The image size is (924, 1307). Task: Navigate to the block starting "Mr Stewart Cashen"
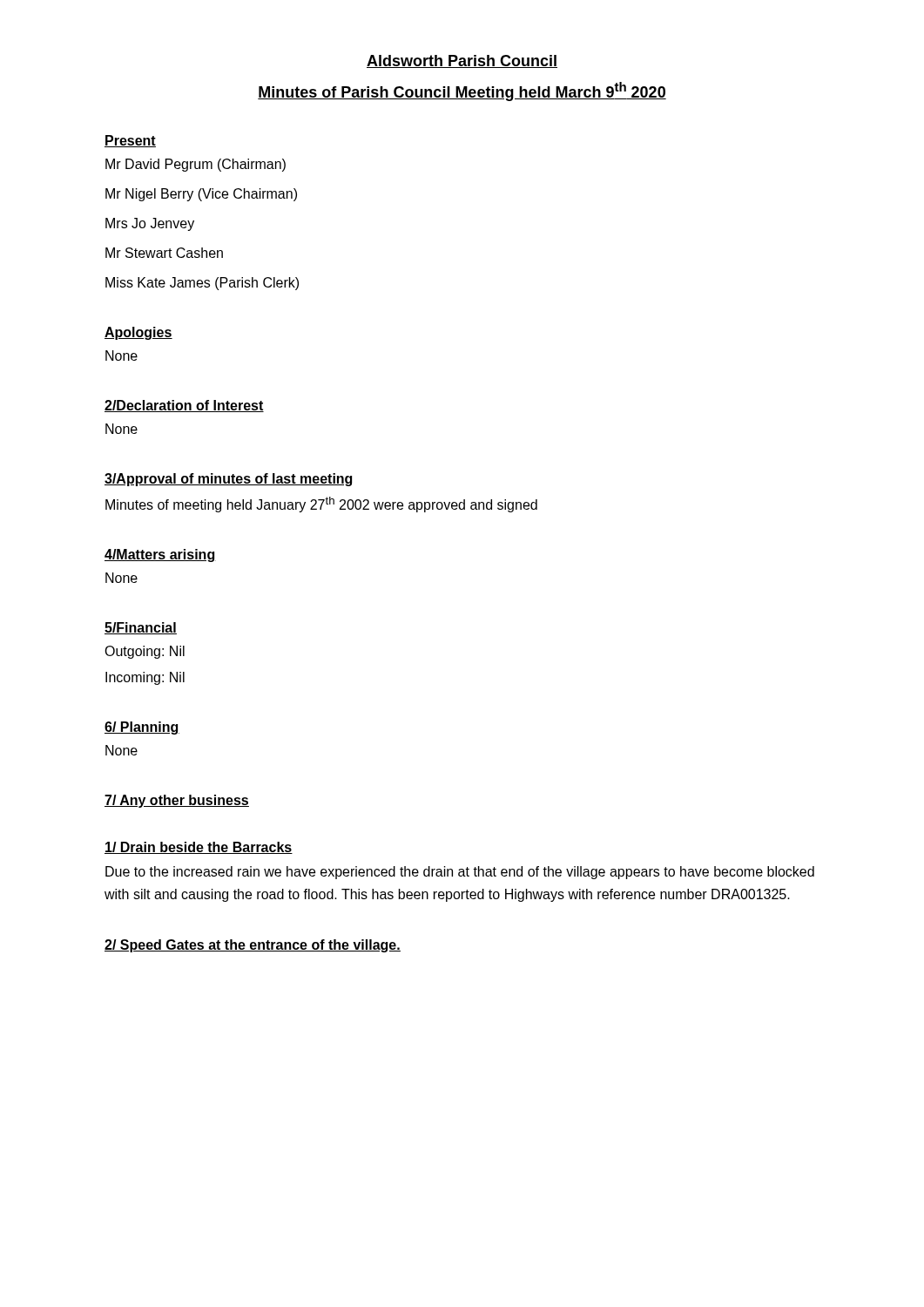point(164,253)
